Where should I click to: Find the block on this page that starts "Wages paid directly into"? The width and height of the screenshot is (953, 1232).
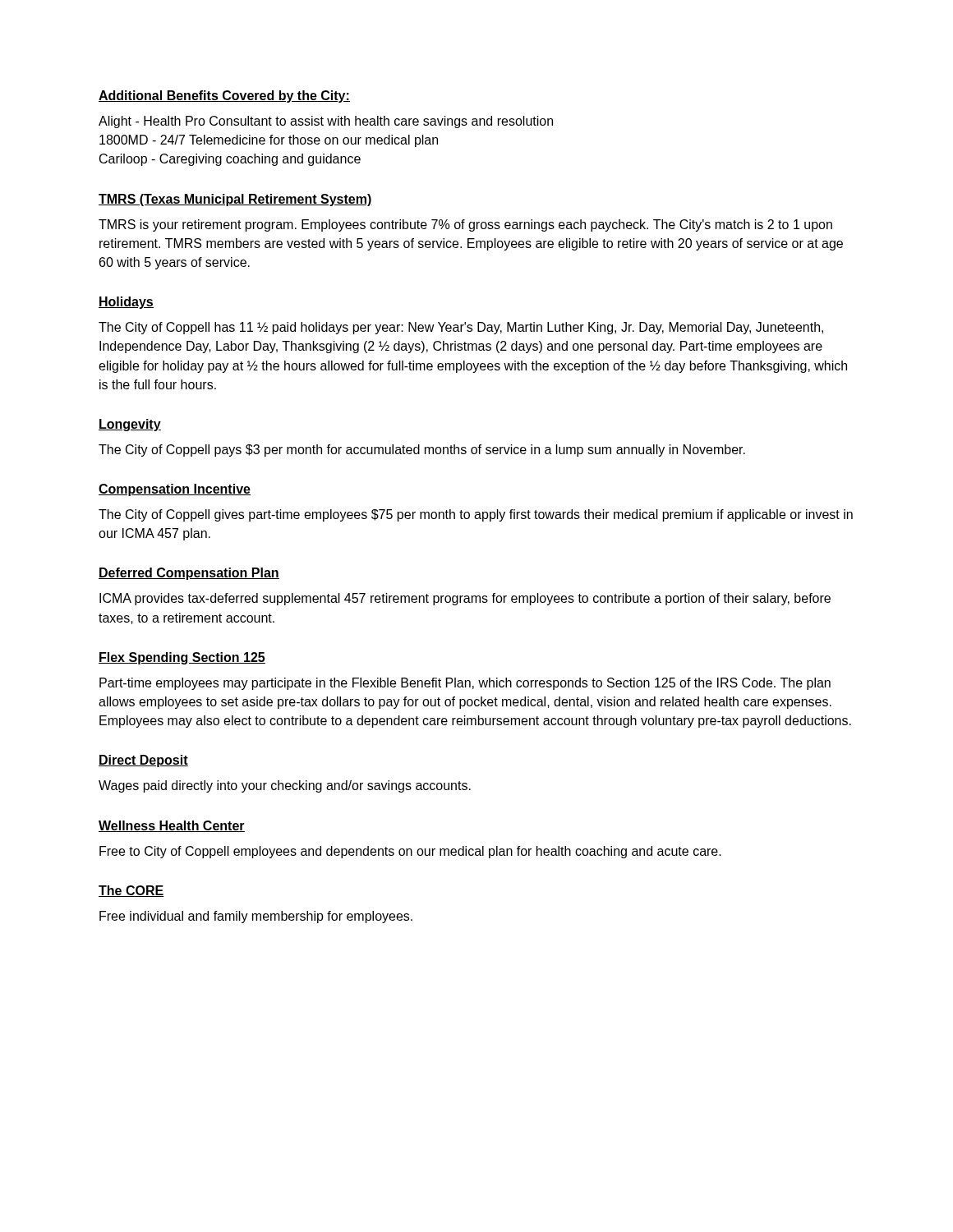click(x=285, y=786)
